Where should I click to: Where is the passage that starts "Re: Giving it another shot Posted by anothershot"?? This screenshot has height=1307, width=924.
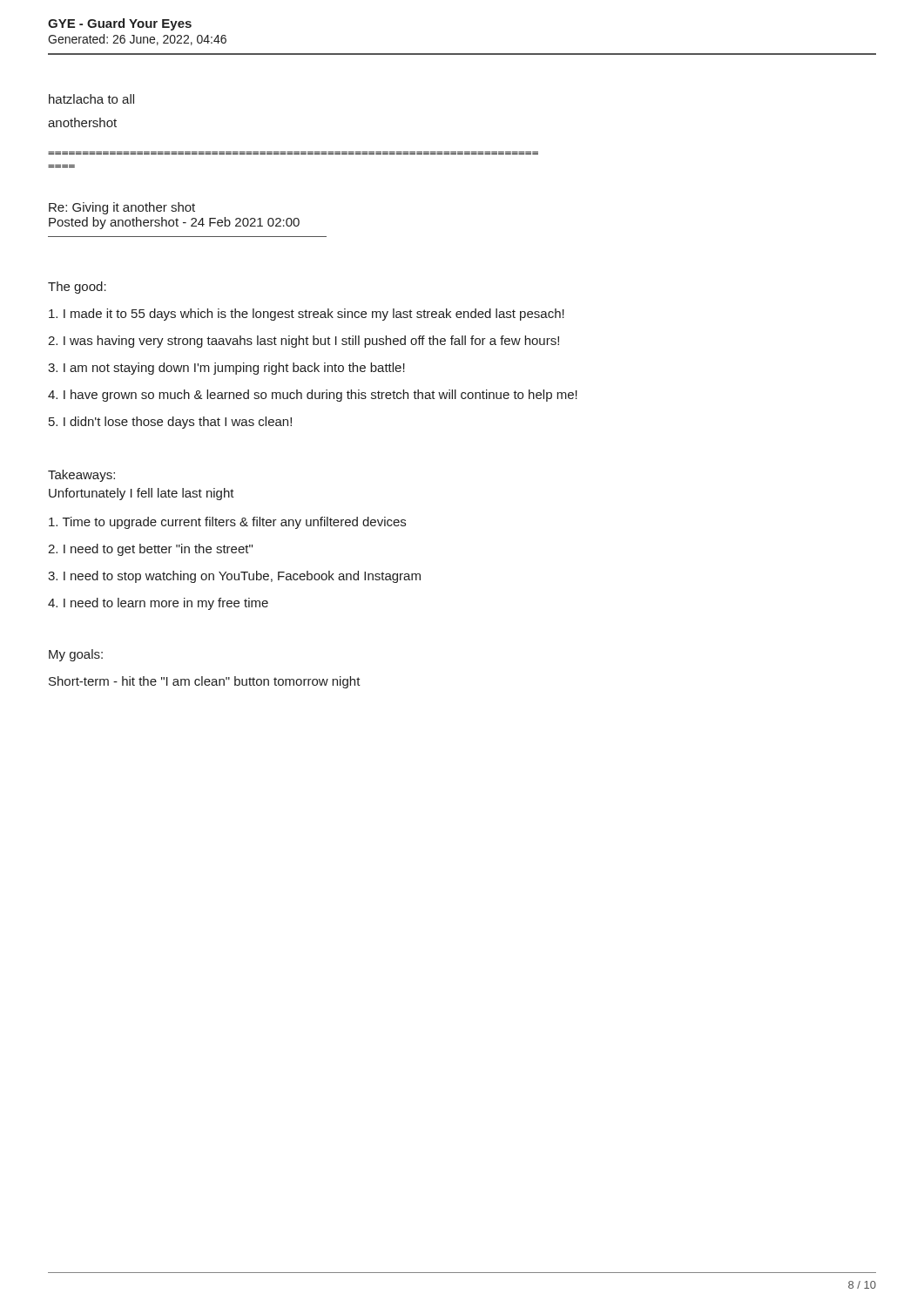coord(122,208)
